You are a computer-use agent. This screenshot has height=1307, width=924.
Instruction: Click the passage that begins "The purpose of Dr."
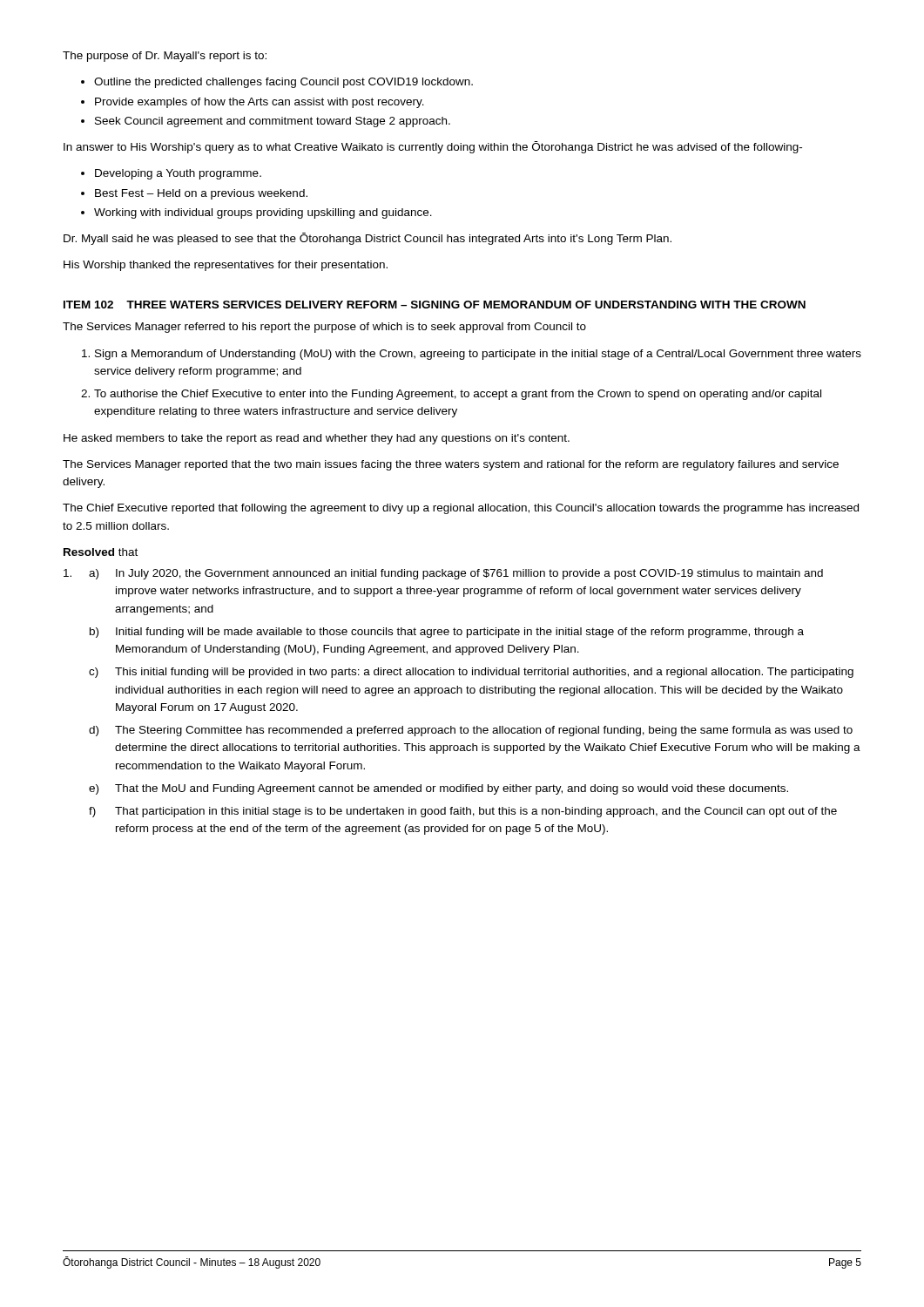coord(165,55)
